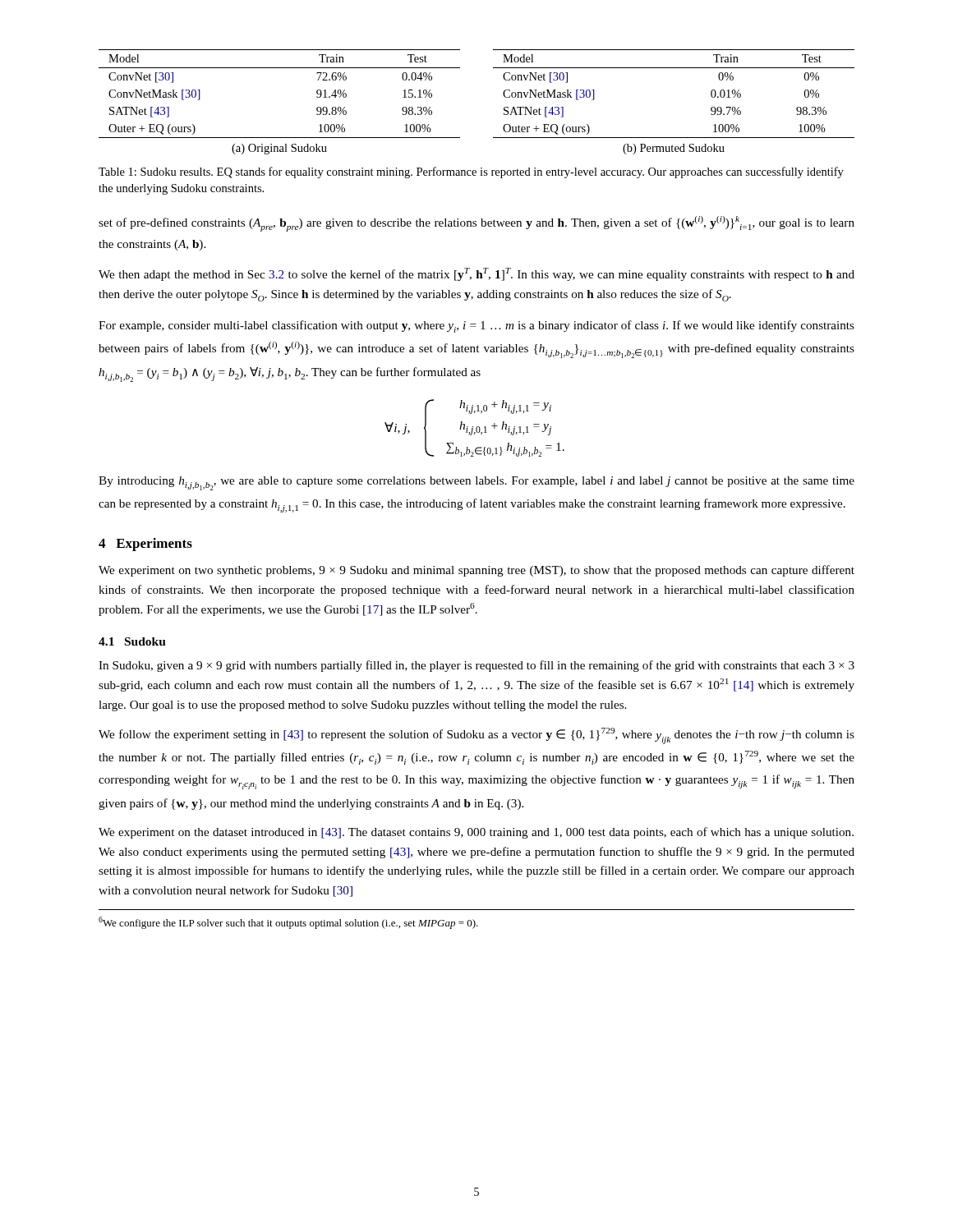This screenshot has width=953, height=1232.
Task: Point to the passage starting "4 Experiments"
Action: point(145,543)
